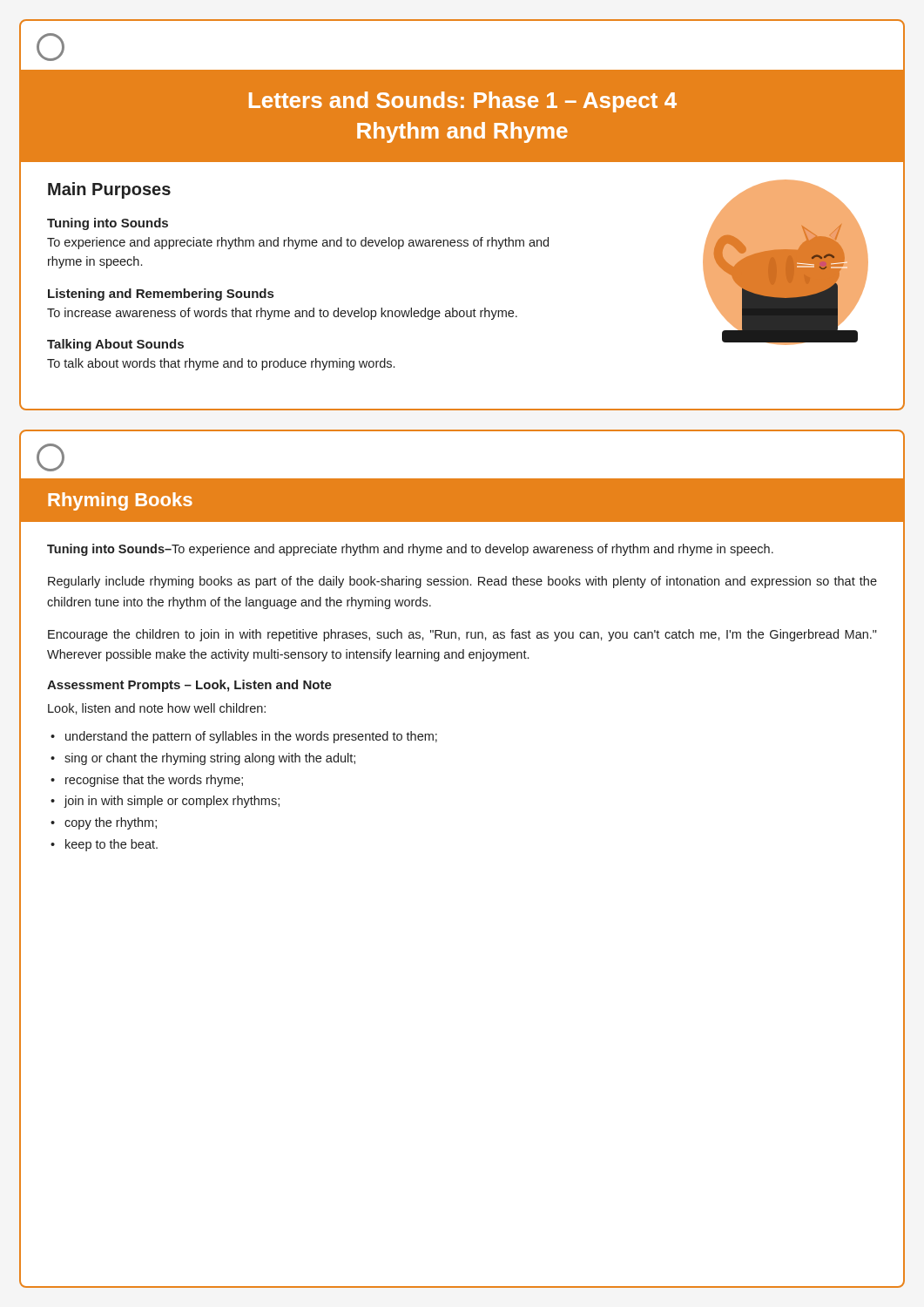Image resolution: width=924 pixels, height=1307 pixels.
Task: Click where it says "copy the rhythm;"
Action: point(111,822)
